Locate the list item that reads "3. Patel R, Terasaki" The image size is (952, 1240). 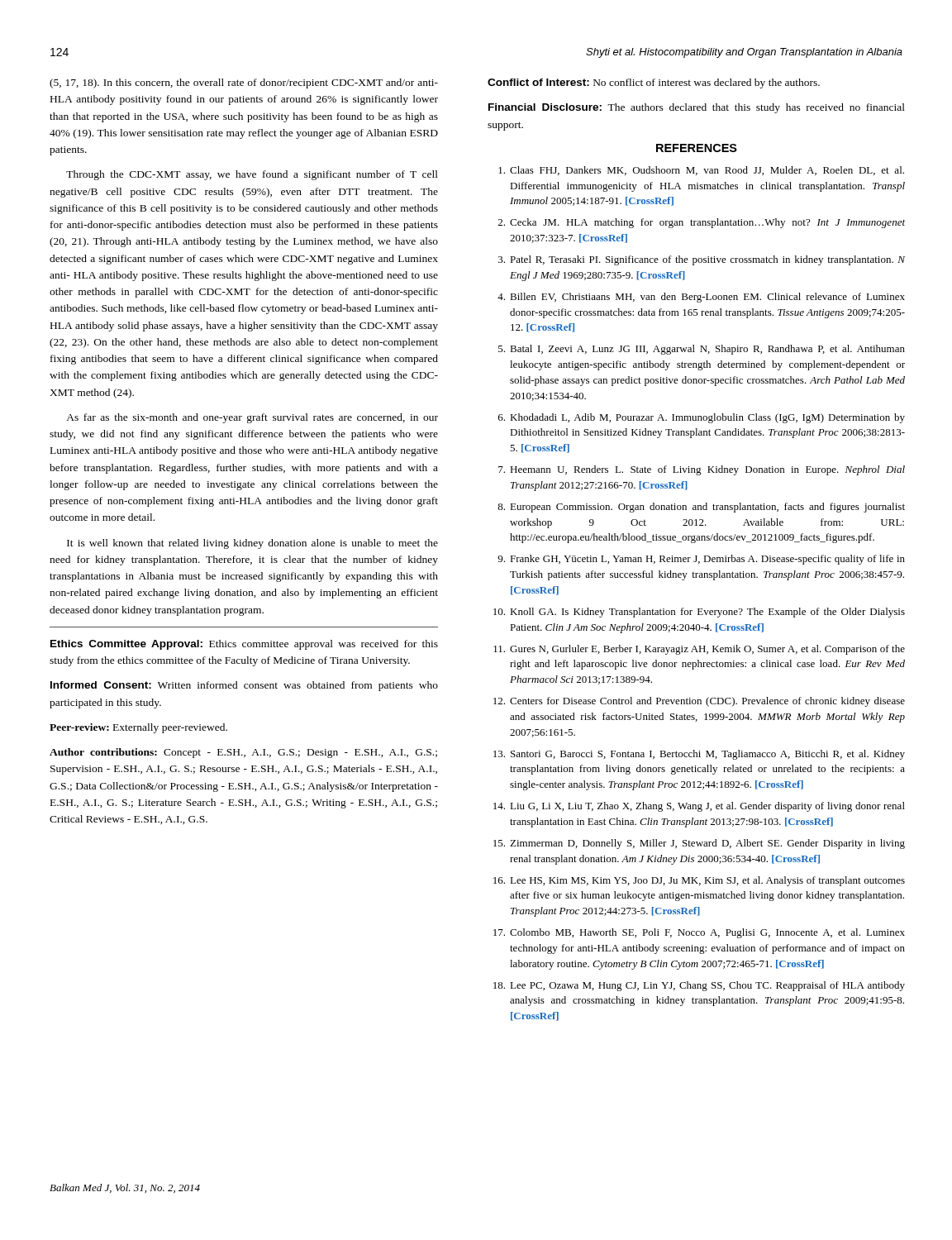[696, 268]
